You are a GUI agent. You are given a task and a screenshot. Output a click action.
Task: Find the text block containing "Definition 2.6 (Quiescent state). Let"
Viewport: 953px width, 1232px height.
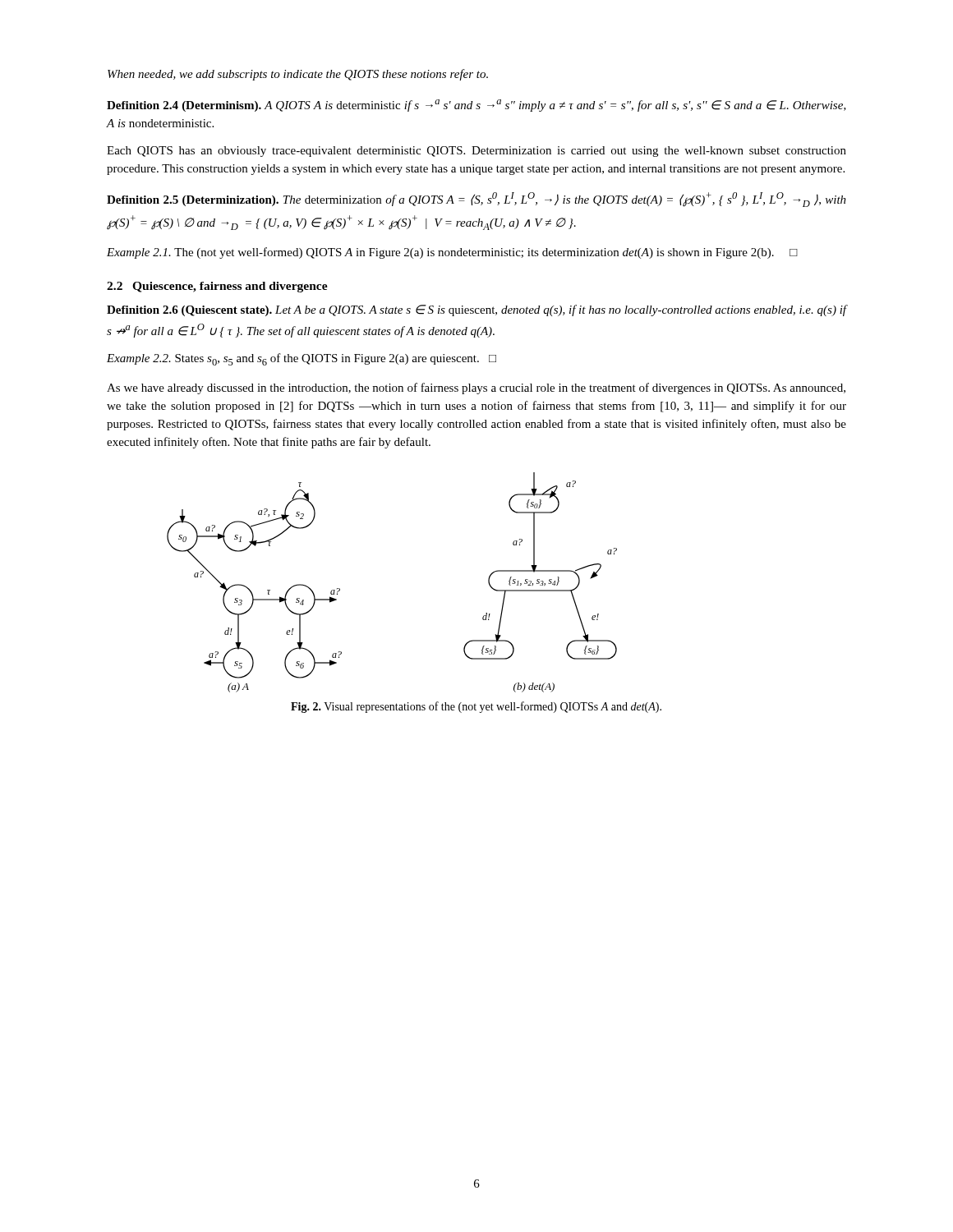pos(476,321)
